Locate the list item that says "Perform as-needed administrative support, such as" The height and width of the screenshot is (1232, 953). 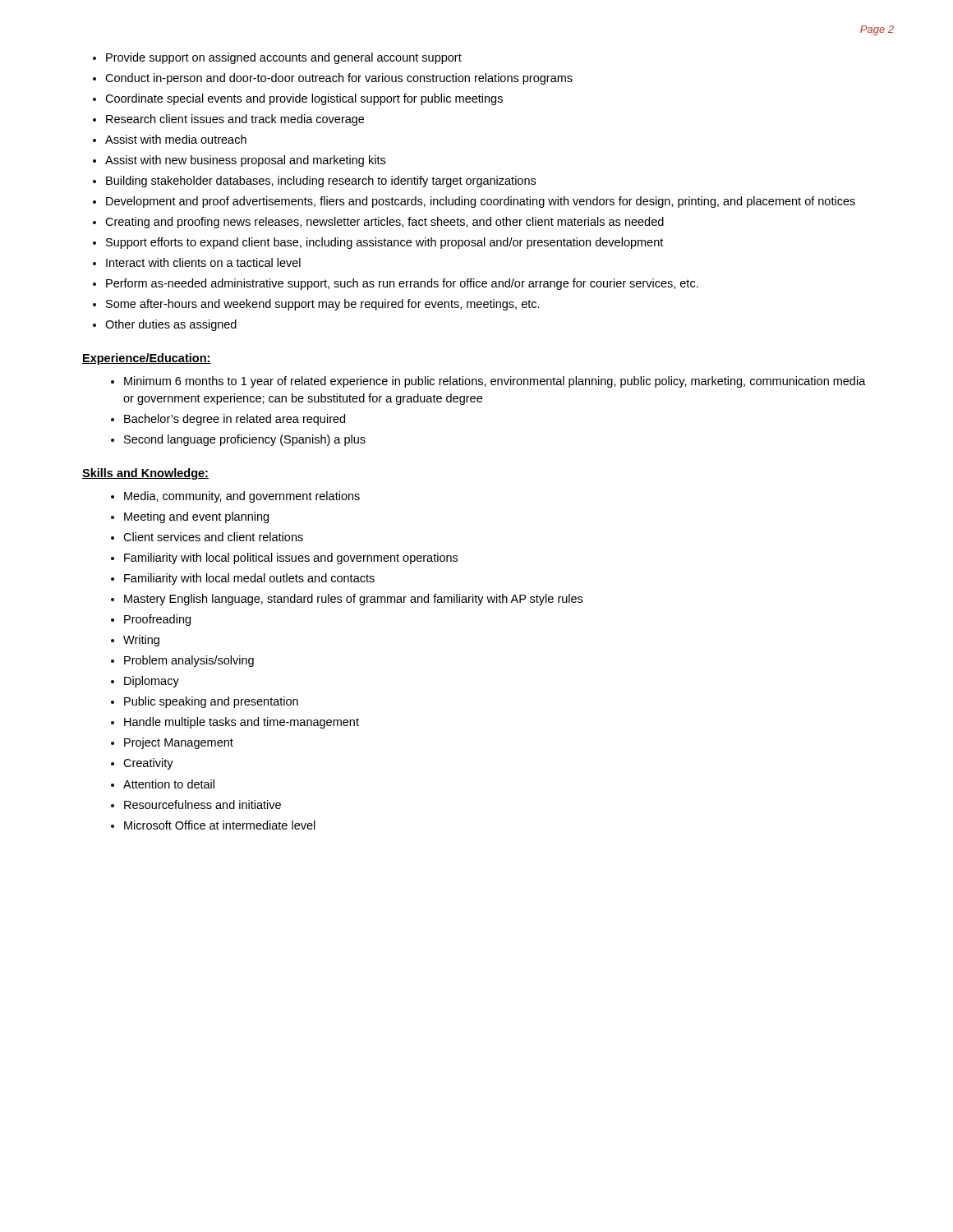[476, 284]
